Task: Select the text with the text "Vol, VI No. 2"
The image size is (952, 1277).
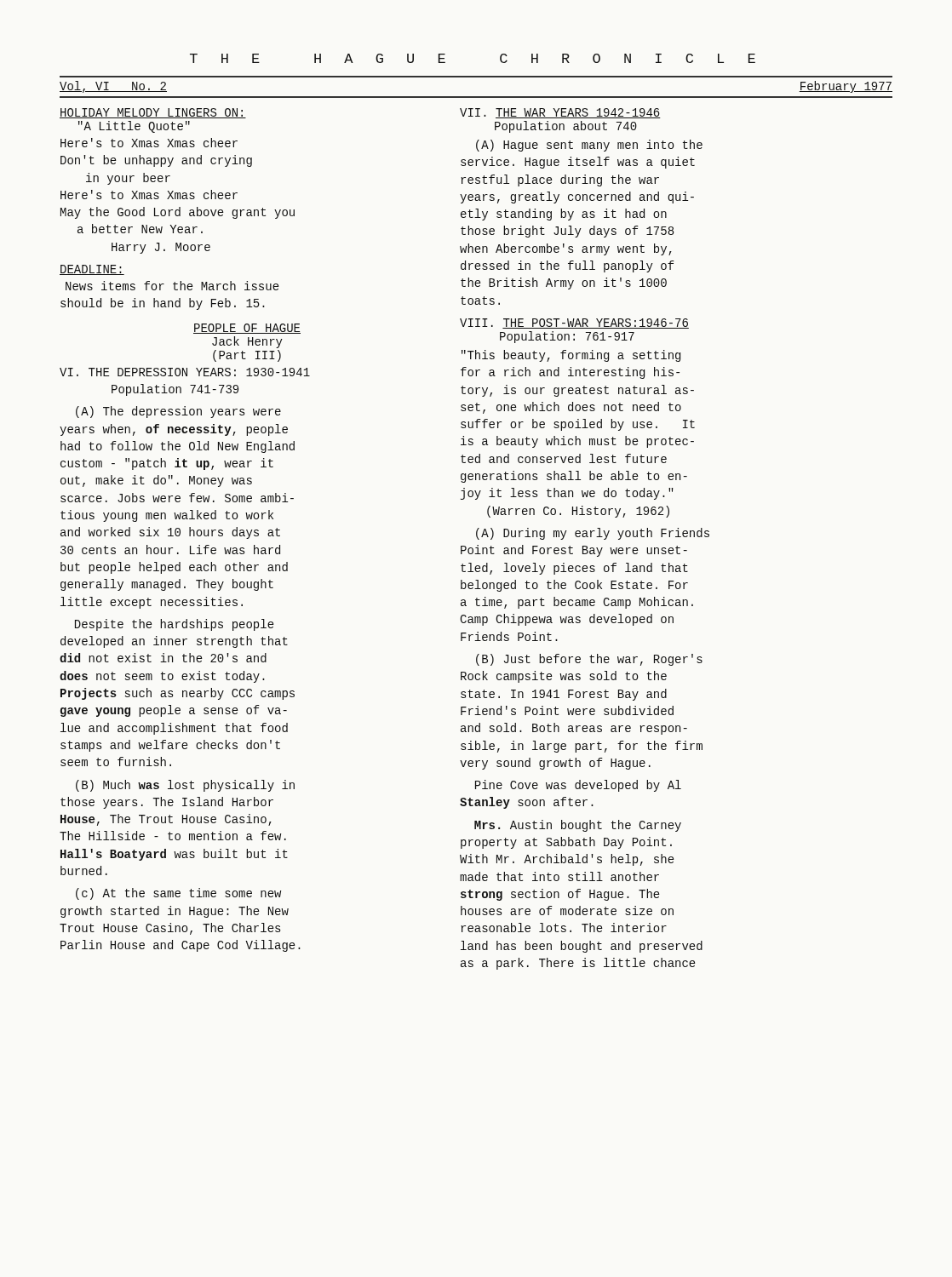Action: pyautogui.click(x=113, y=87)
